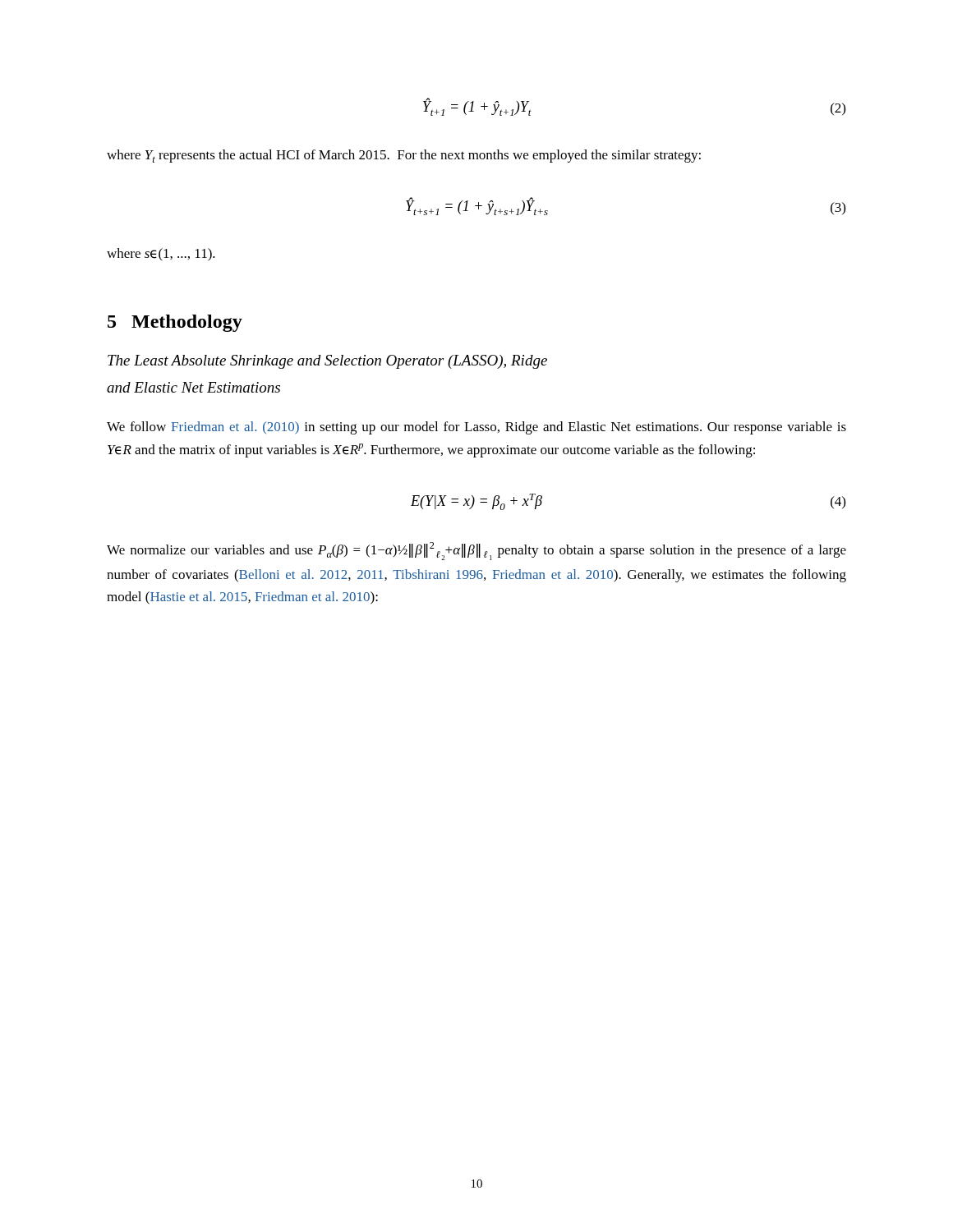Locate the block starting "where Yt represents the actual HCI"
Viewport: 953px width, 1232px height.
click(404, 156)
